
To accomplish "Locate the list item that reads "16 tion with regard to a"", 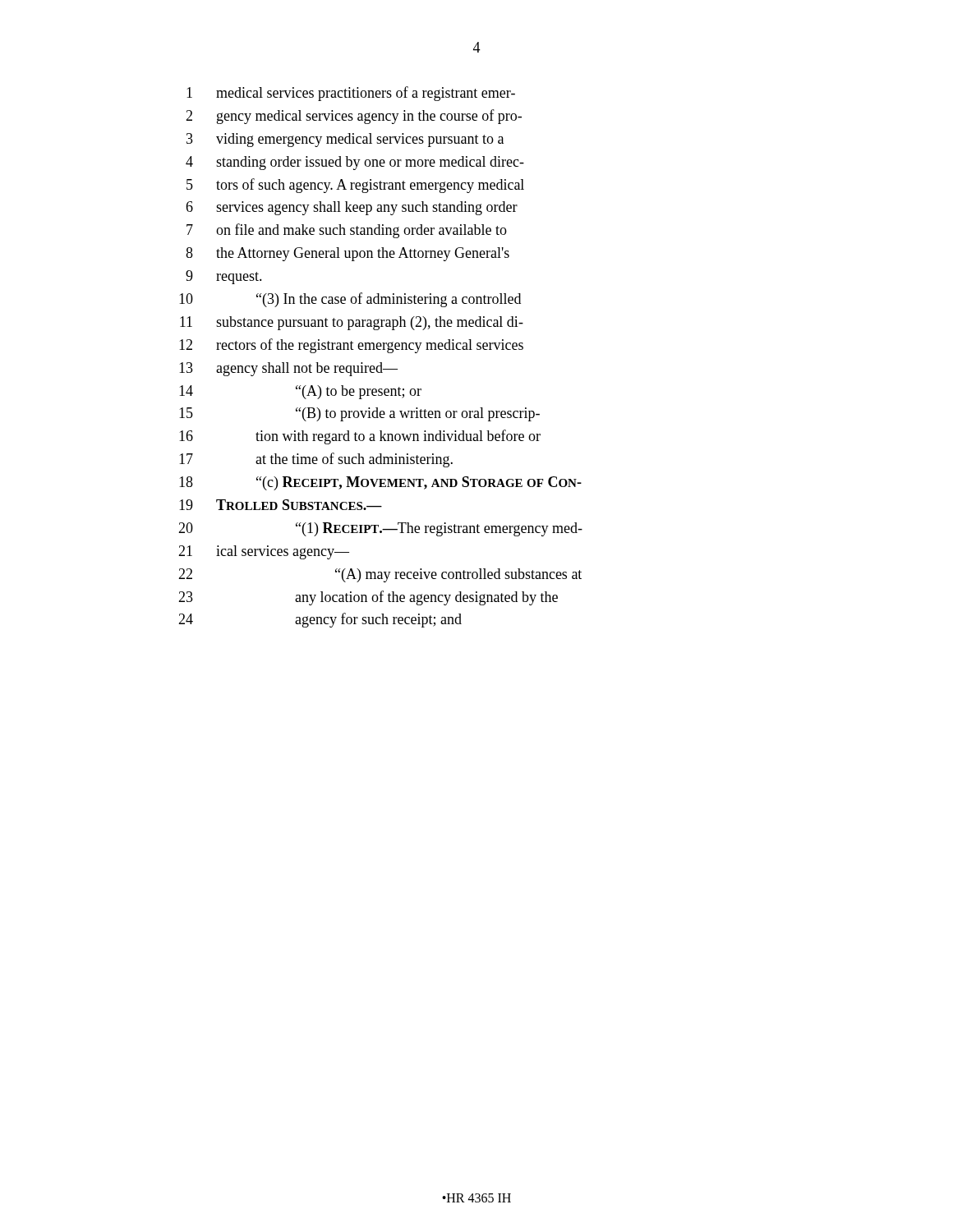I will 493,437.
